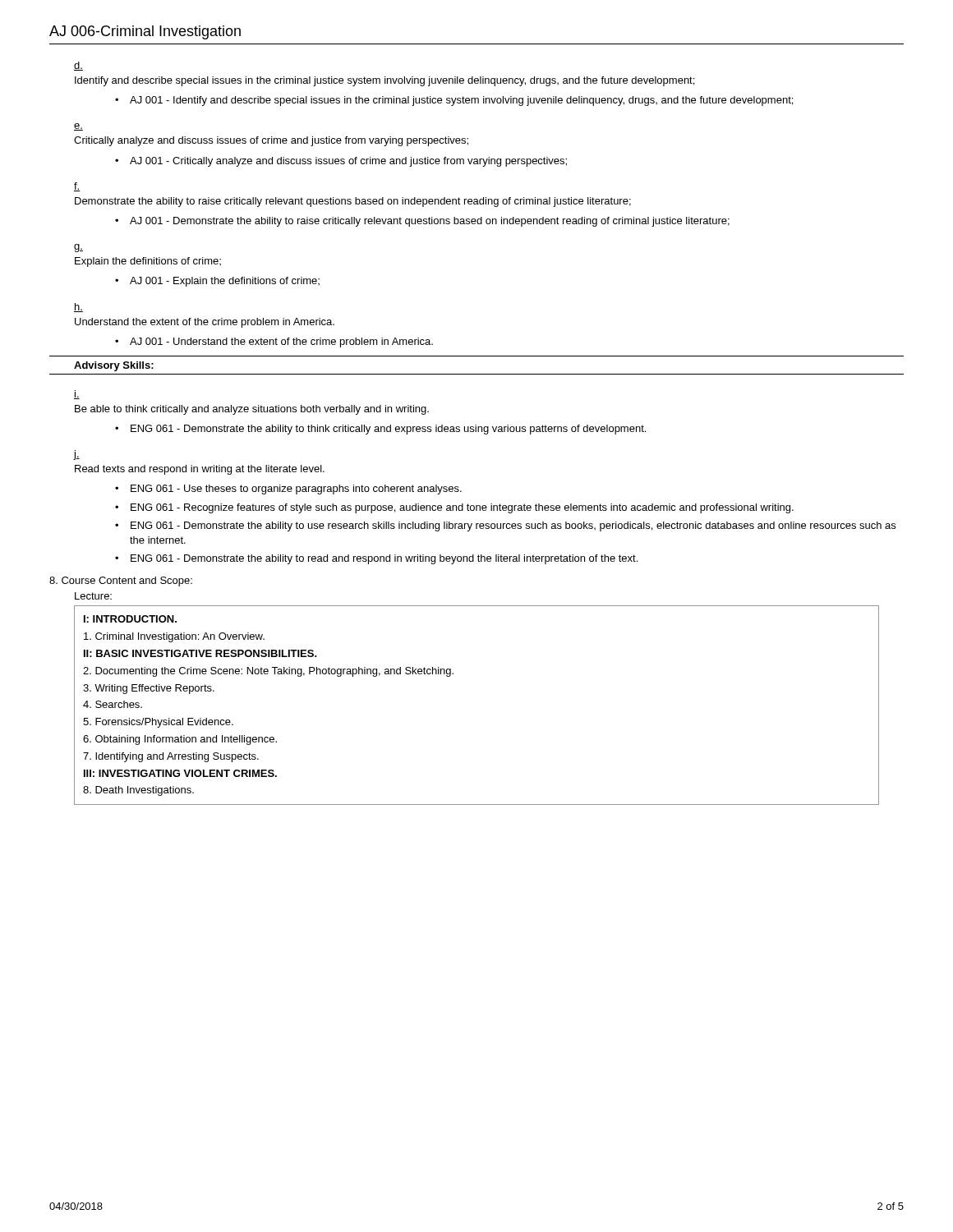953x1232 pixels.
Task: Locate the text block starting "AJ 001 - Understand the"
Action: 282,341
